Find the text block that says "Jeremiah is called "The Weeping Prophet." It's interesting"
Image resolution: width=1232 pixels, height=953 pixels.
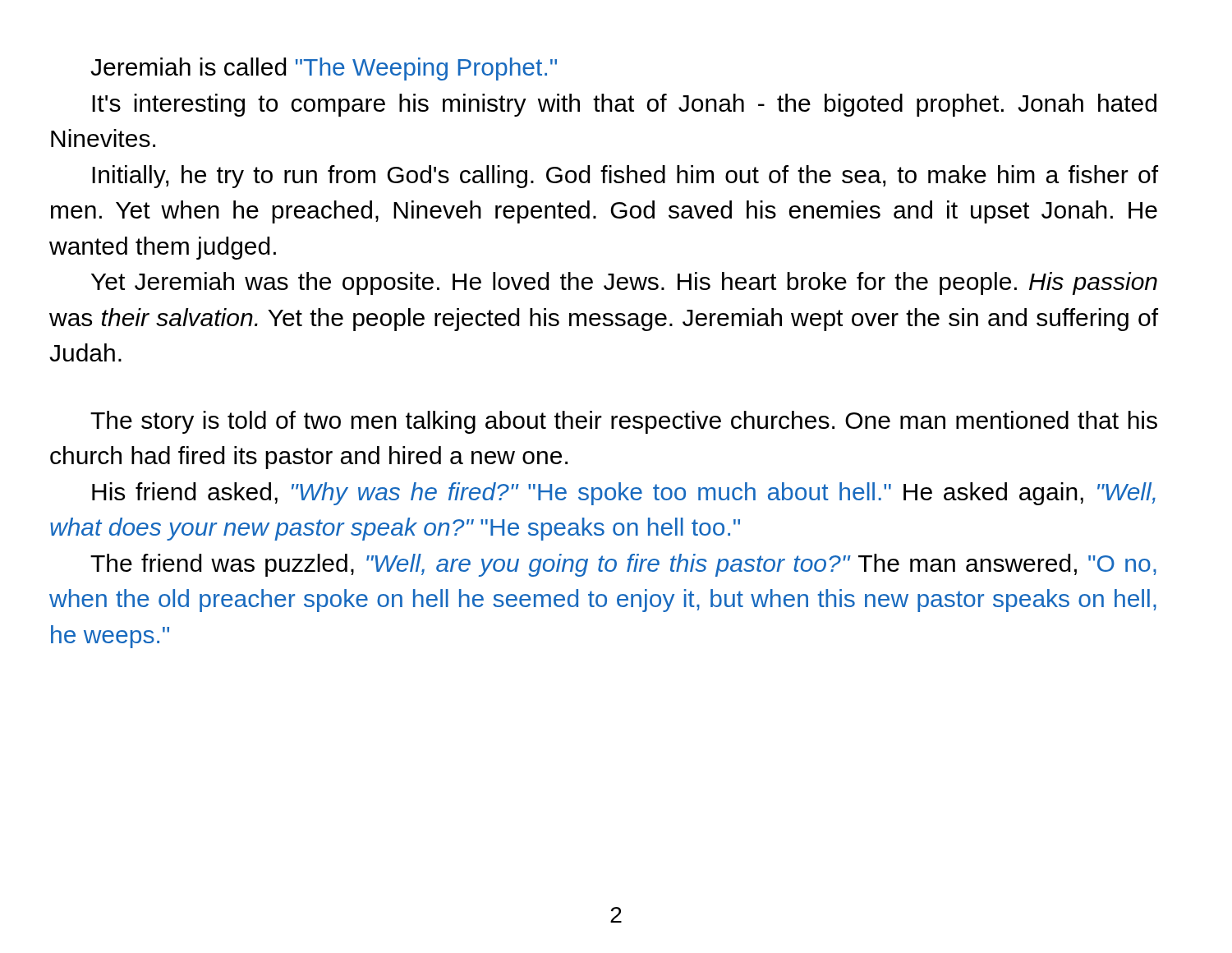[x=604, y=210]
